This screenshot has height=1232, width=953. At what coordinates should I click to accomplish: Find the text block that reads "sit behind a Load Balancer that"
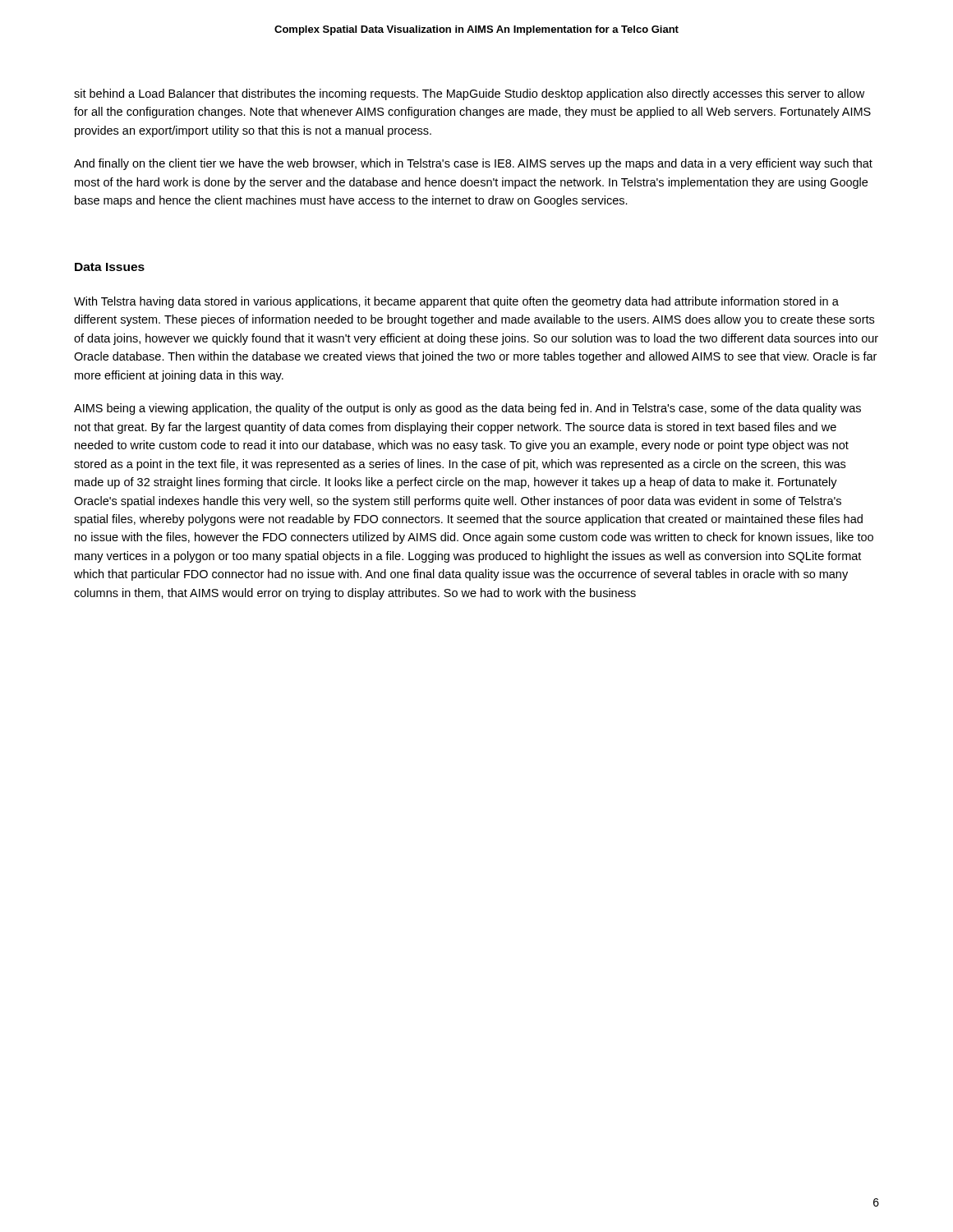472,112
